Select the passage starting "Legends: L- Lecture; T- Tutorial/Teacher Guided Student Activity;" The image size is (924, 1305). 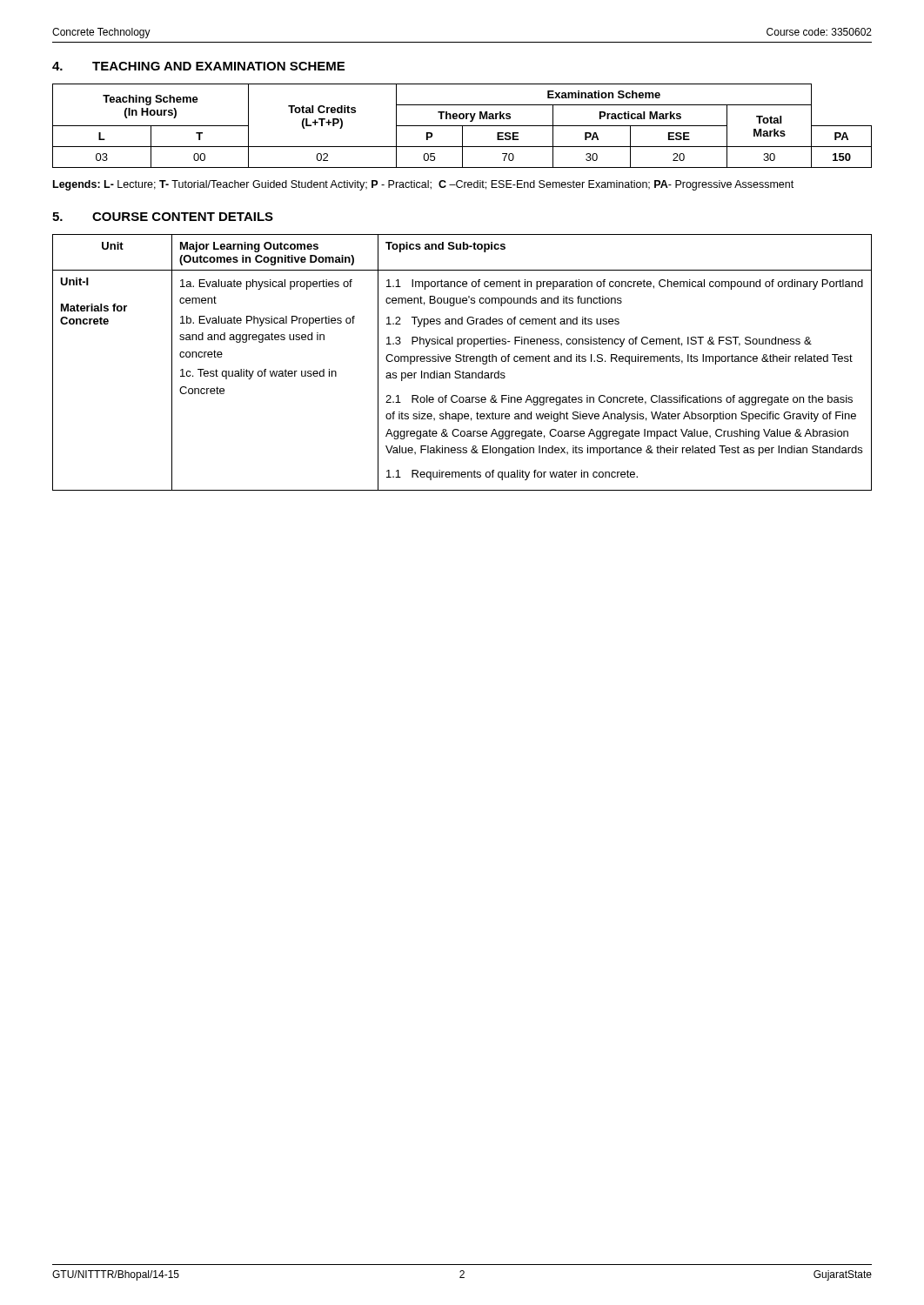point(423,184)
